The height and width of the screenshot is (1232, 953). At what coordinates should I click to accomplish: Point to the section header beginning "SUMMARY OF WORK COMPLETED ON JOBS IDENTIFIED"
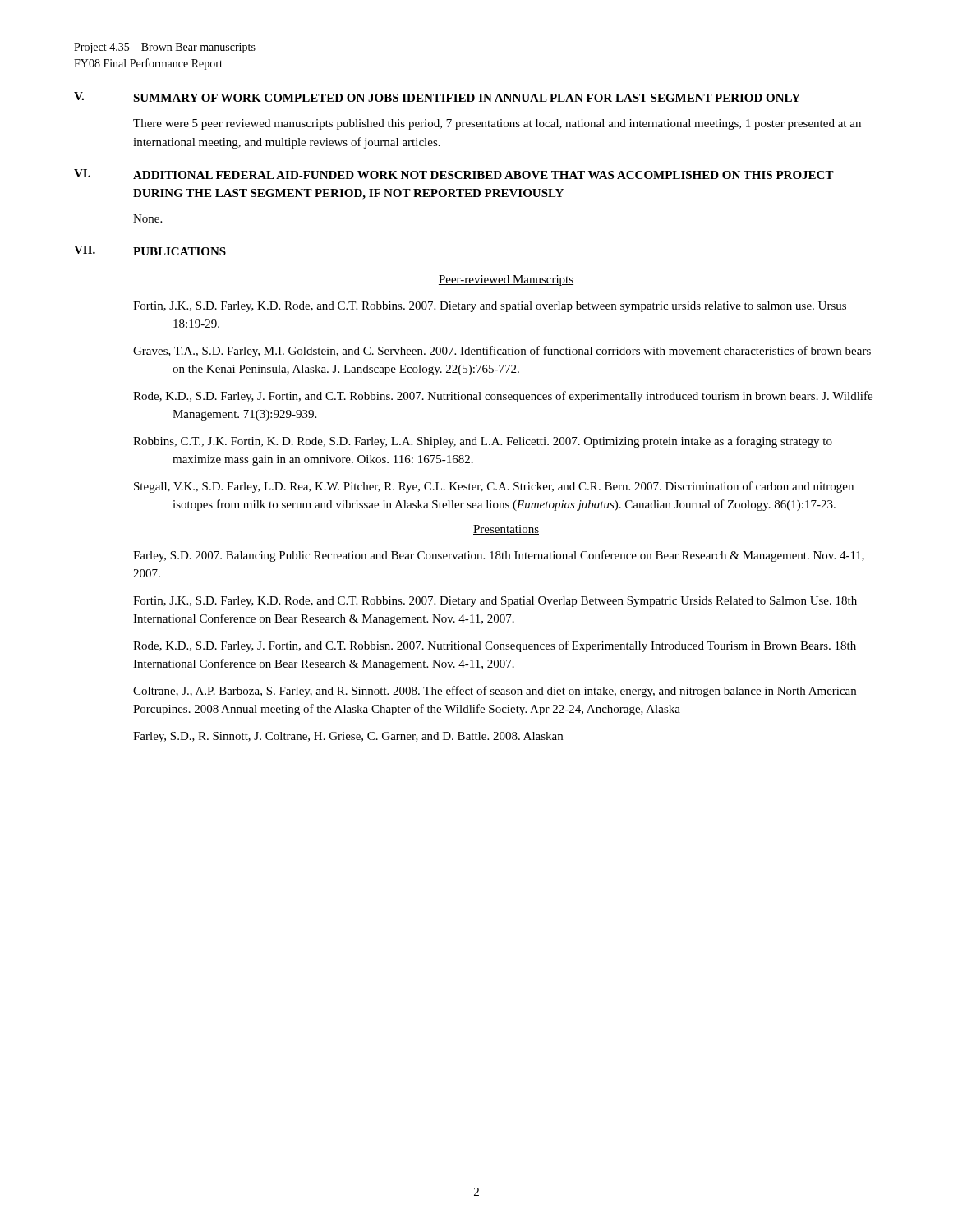click(467, 98)
